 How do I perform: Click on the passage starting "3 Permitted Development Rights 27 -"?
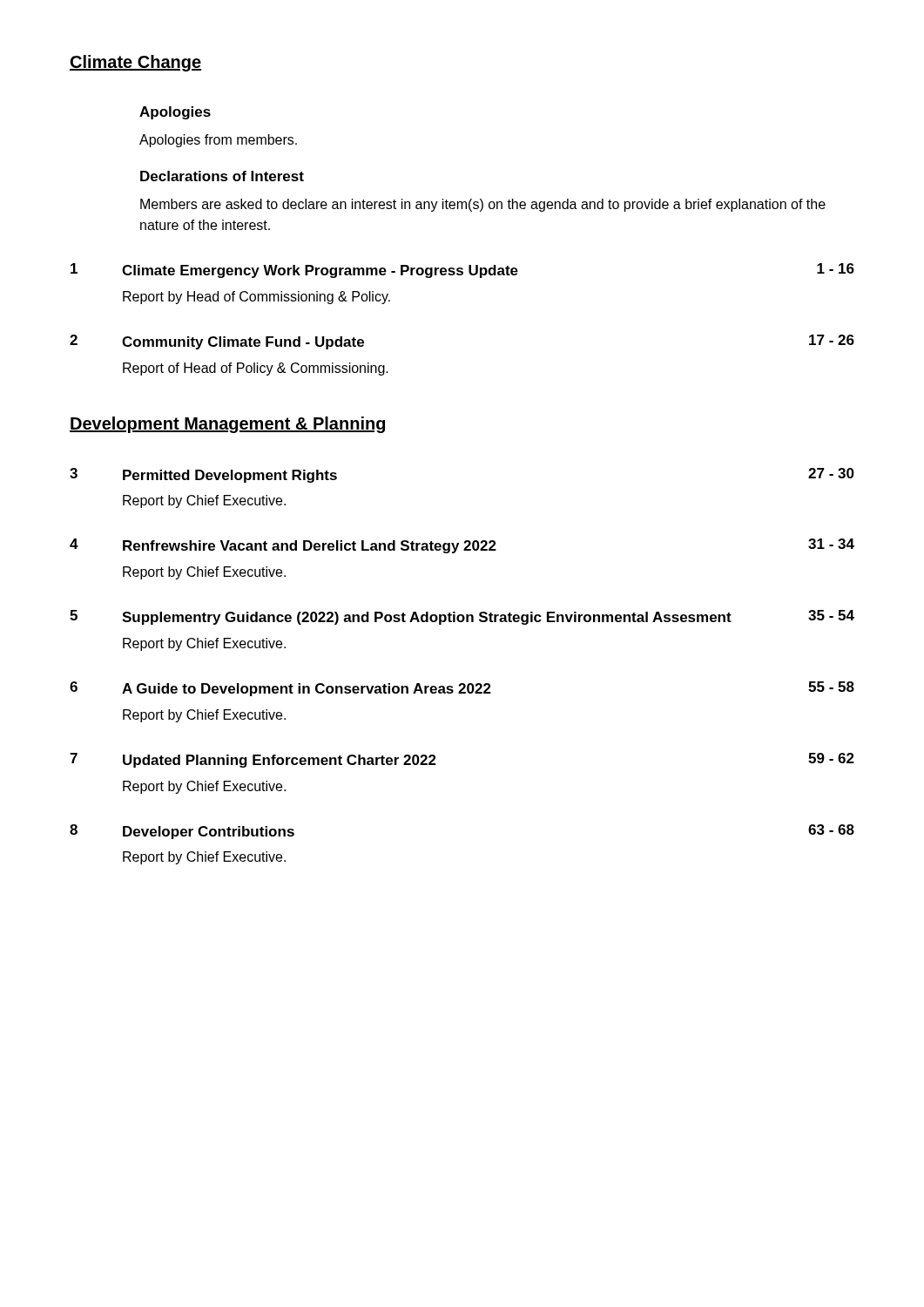tap(232, 475)
